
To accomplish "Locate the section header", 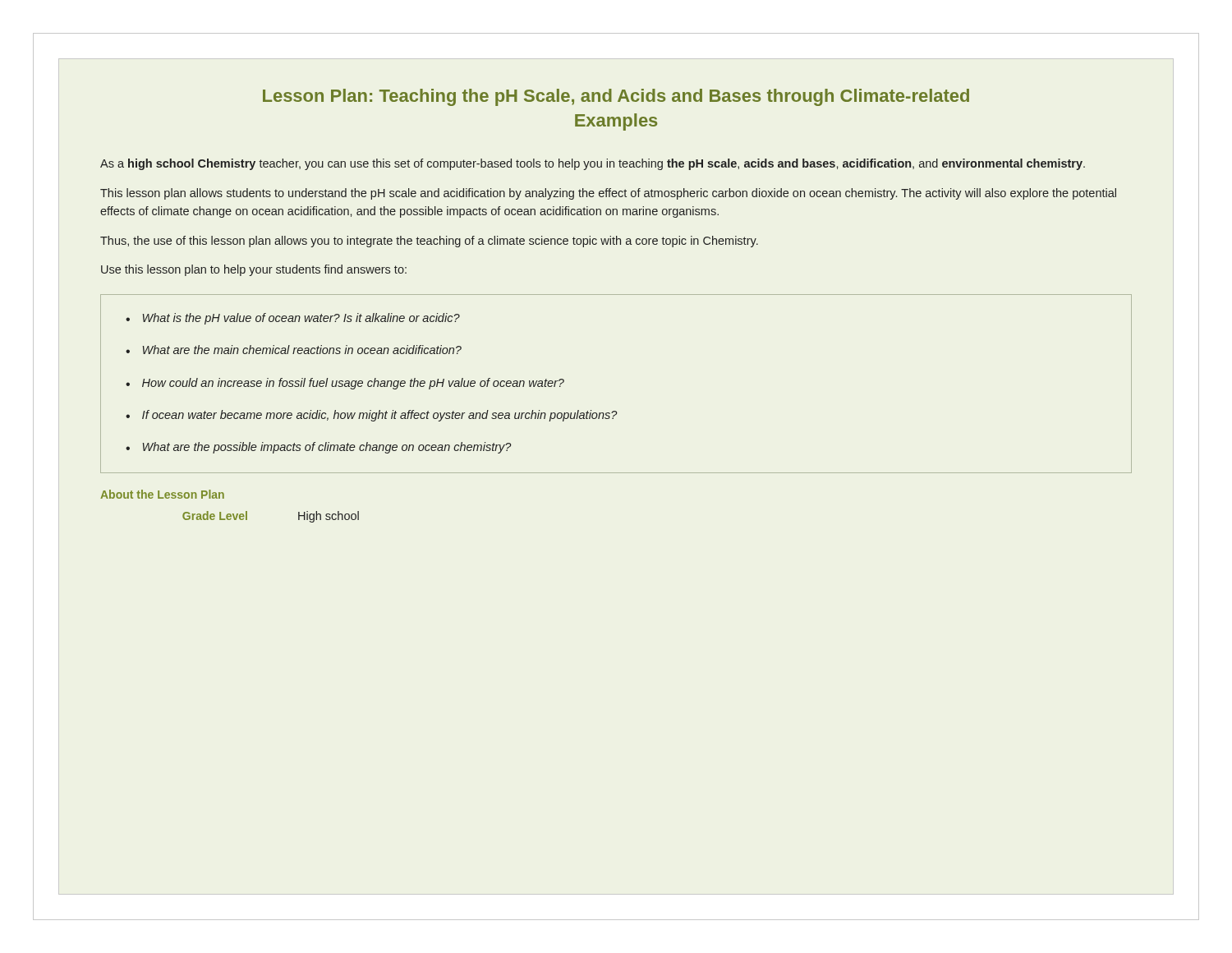I will tap(163, 495).
